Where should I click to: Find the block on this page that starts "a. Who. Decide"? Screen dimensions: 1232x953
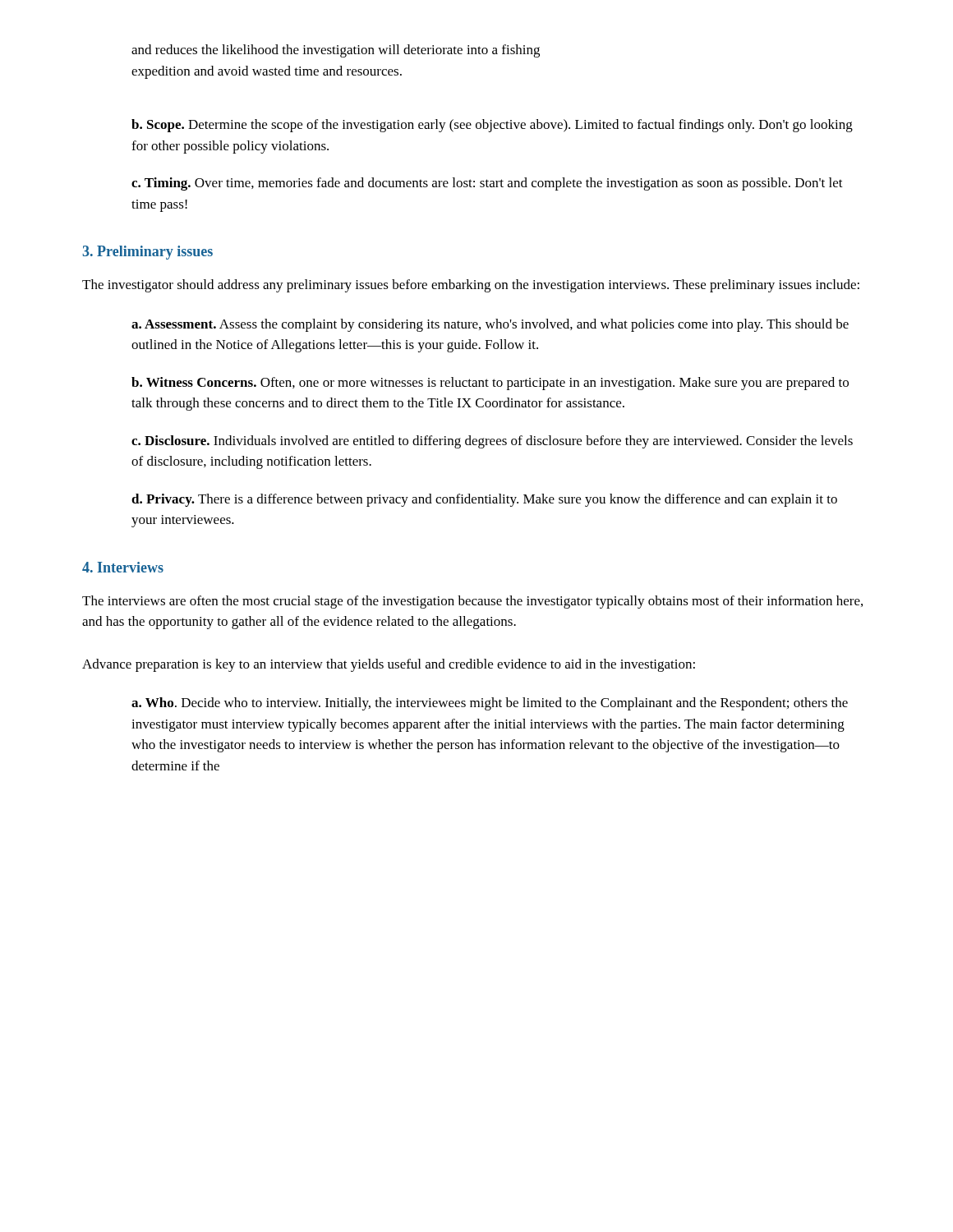click(x=493, y=734)
